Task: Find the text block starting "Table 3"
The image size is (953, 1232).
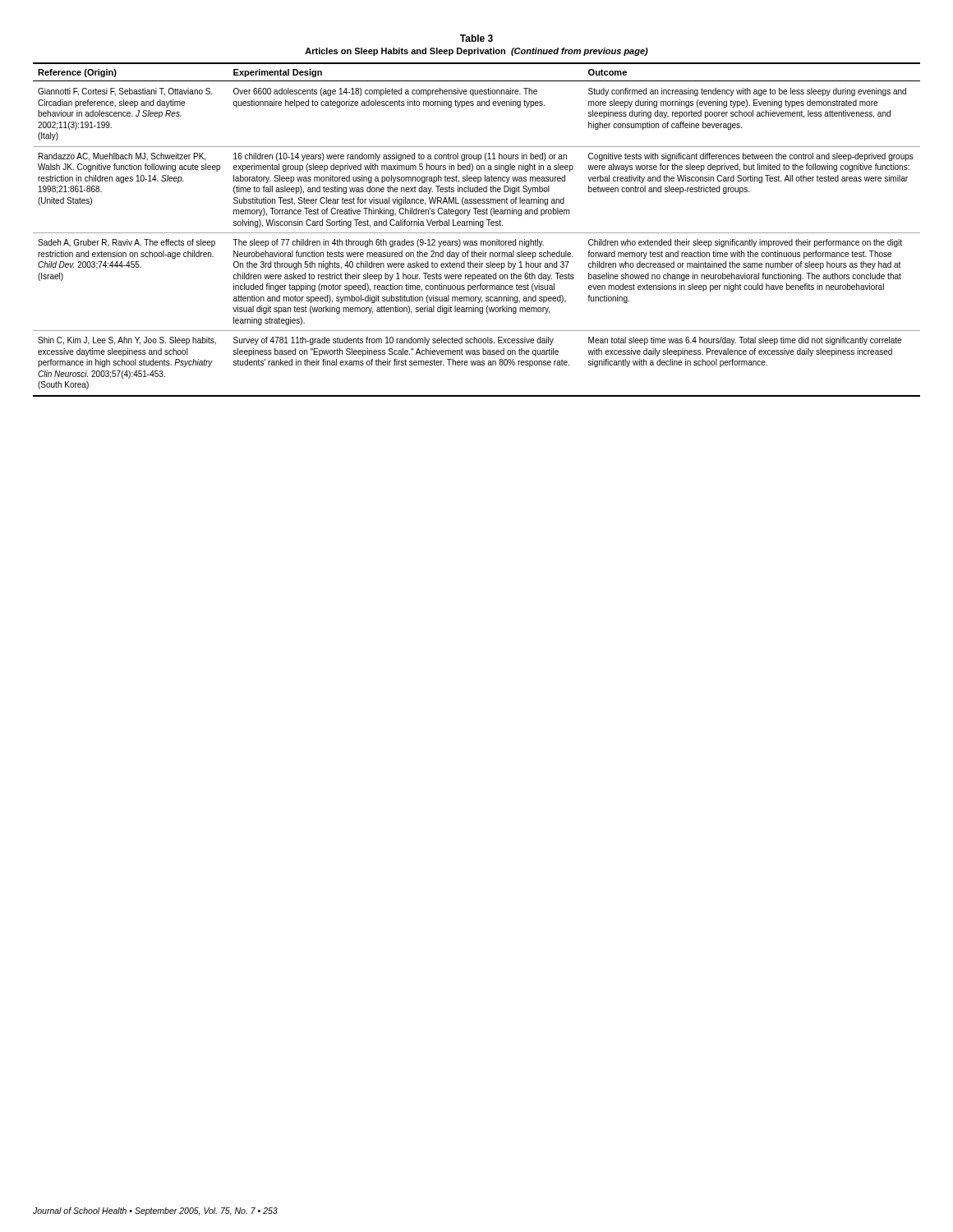Action: click(476, 39)
